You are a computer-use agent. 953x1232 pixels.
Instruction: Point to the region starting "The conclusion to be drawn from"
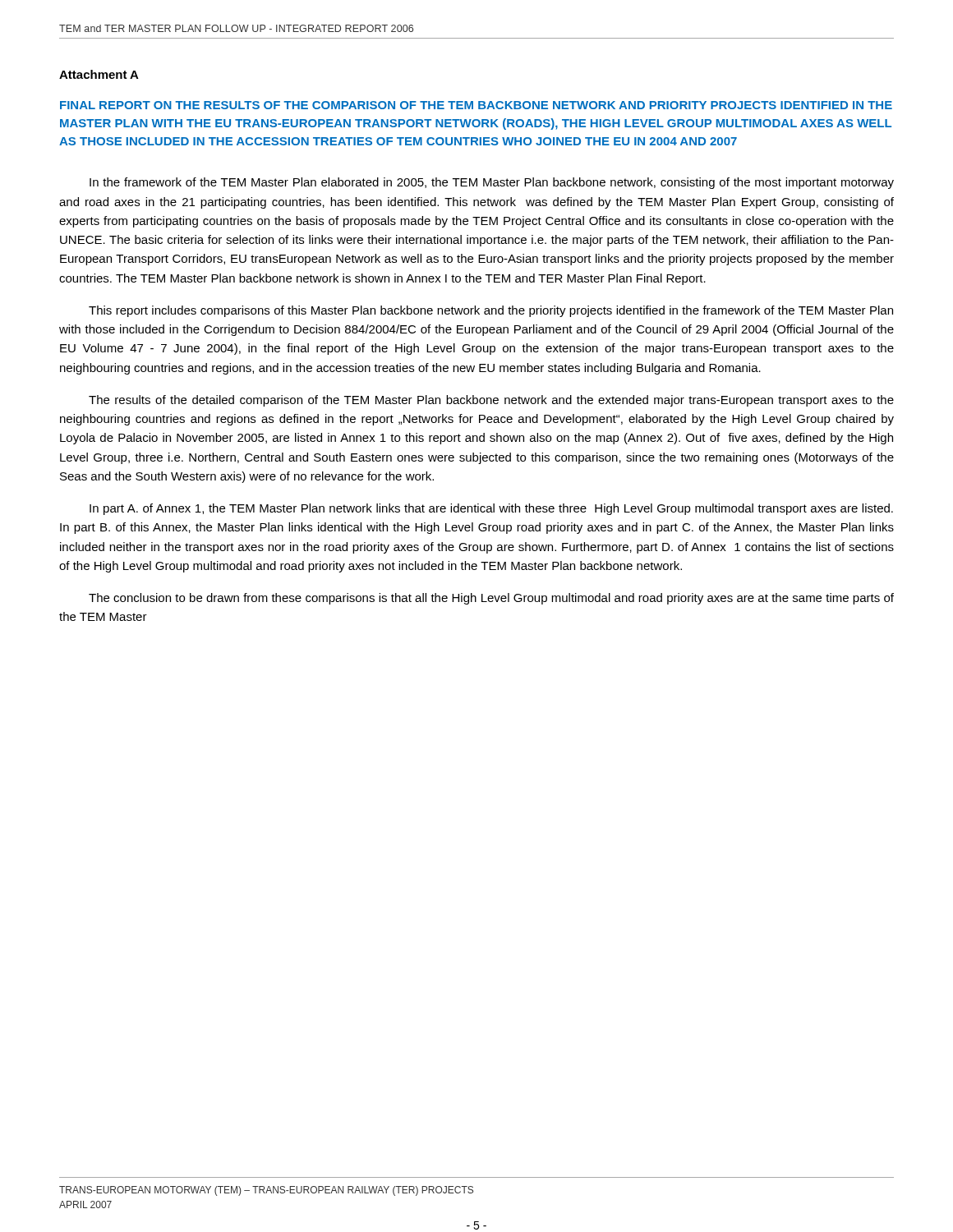(x=476, y=607)
